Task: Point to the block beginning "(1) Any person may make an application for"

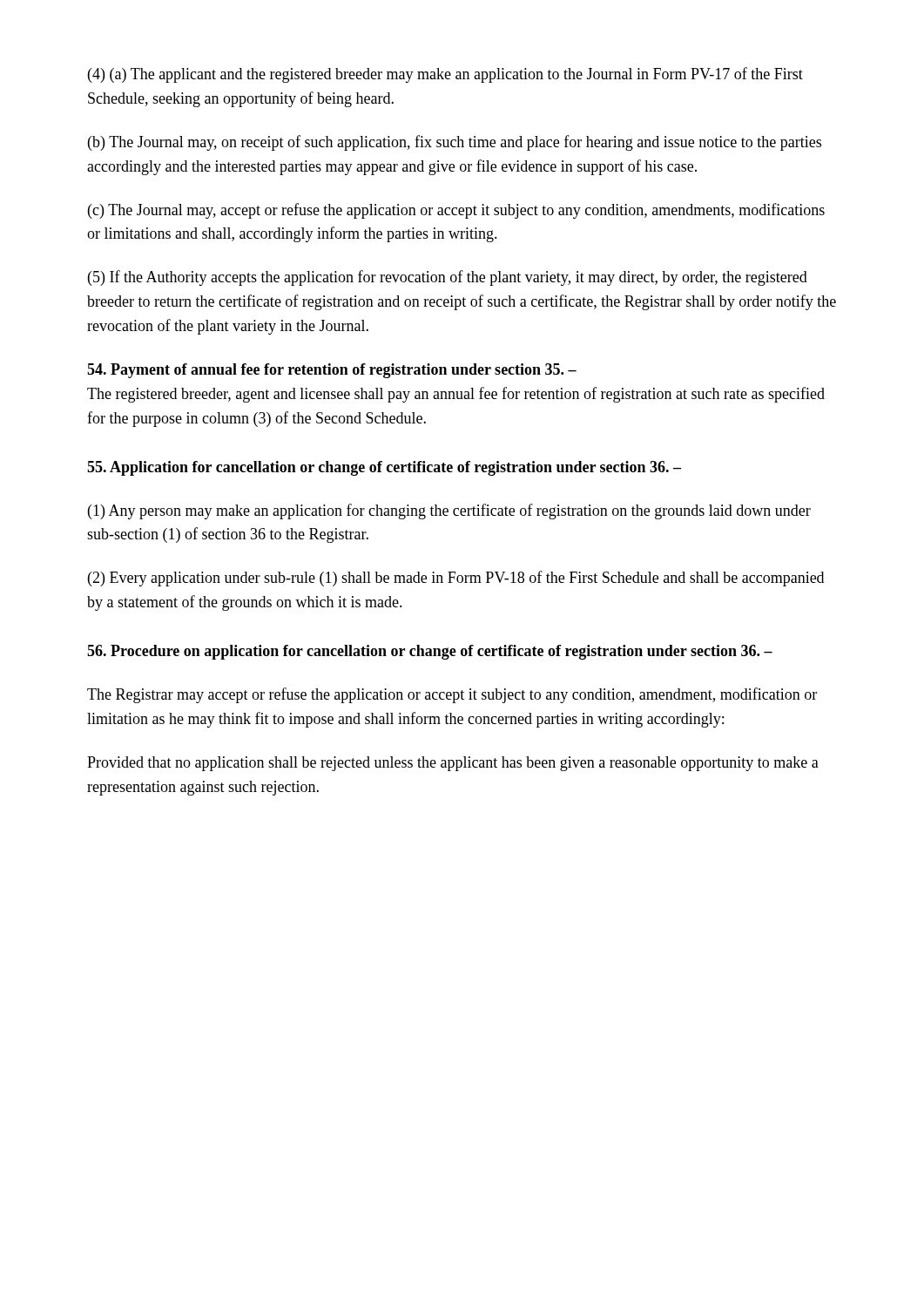Action: (449, 522)
